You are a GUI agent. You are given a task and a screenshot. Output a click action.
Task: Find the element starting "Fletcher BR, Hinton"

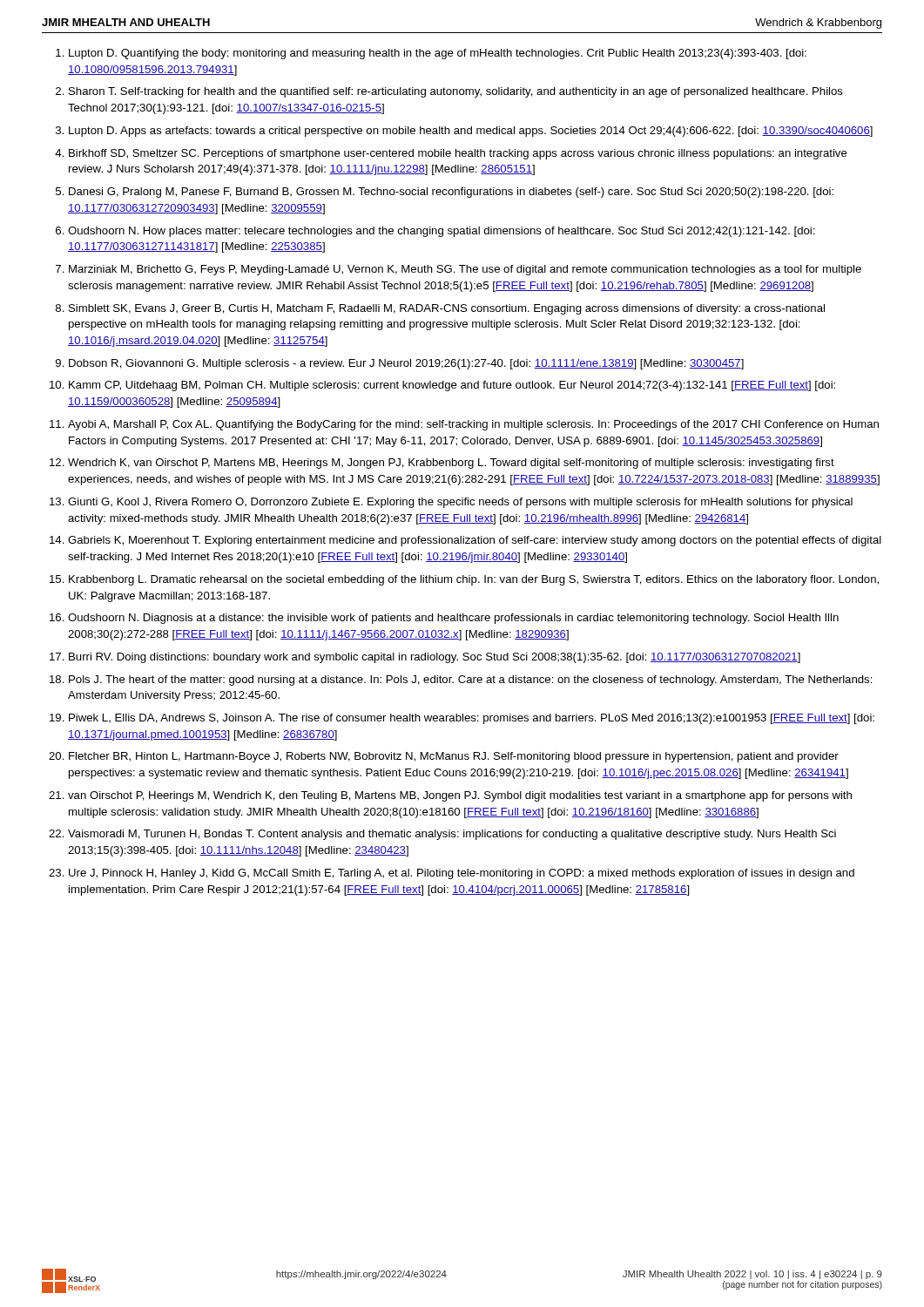pos(458,764)
